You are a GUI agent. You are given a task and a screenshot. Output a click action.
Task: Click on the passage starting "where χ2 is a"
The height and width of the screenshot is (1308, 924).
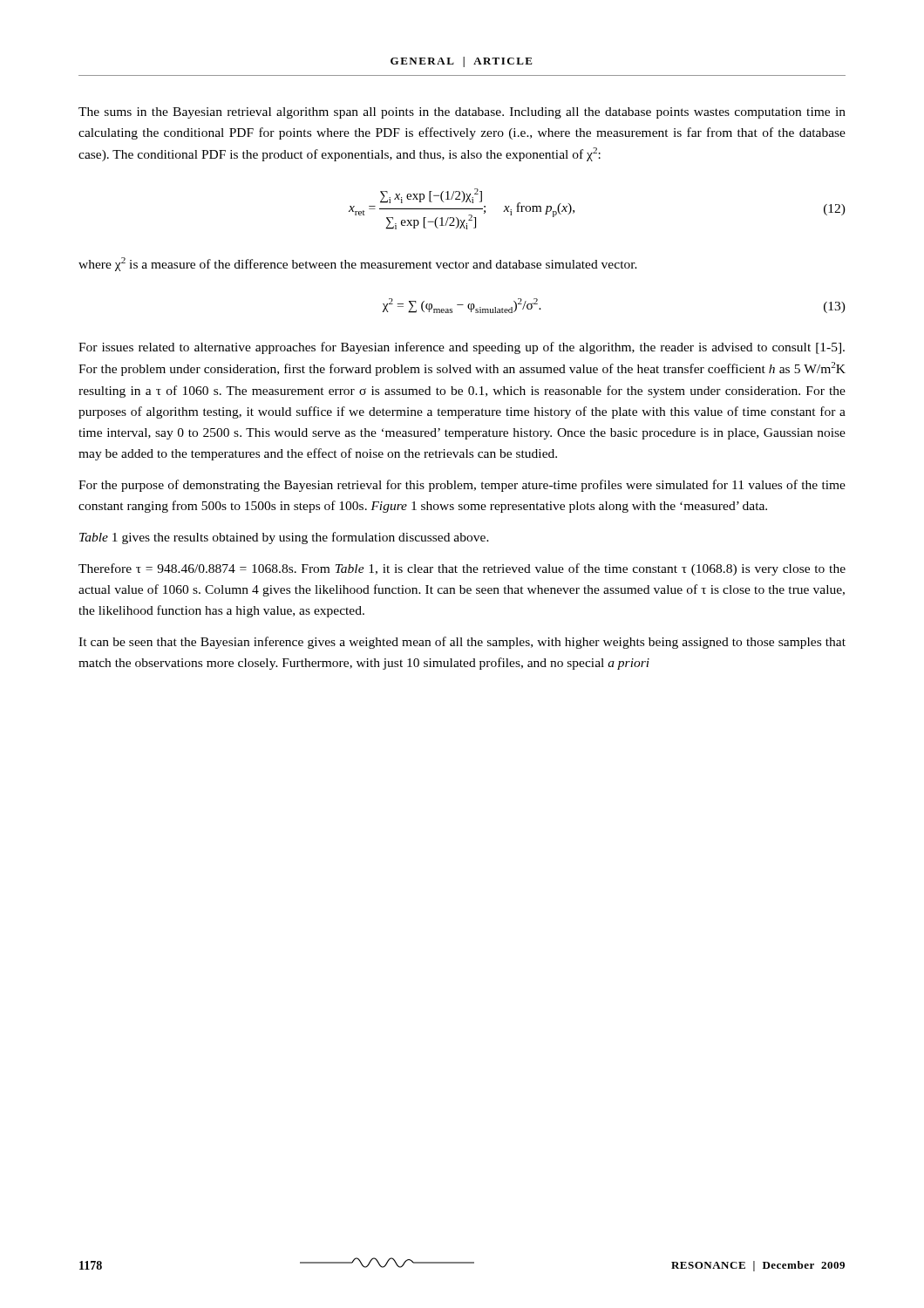point(358,263)
